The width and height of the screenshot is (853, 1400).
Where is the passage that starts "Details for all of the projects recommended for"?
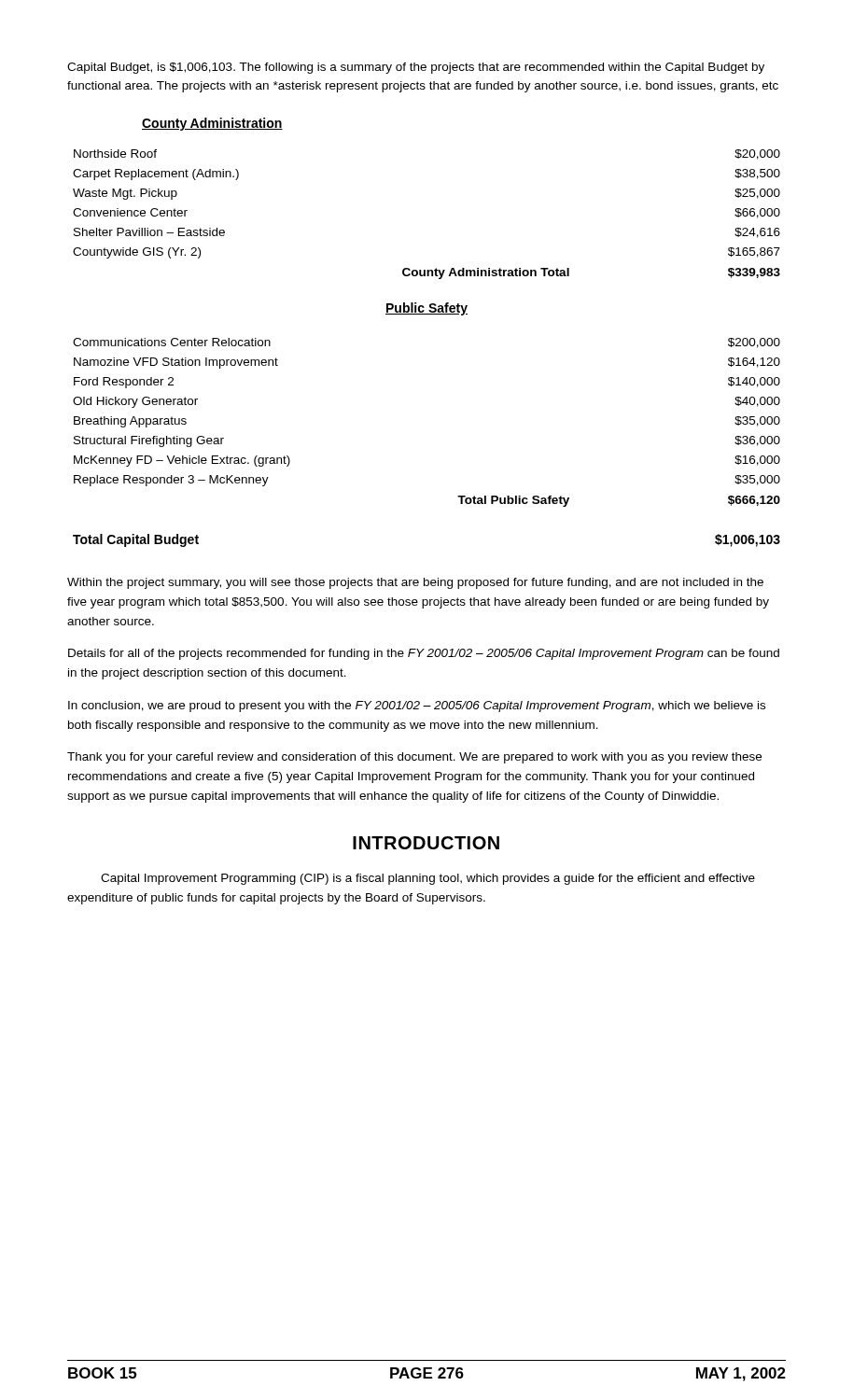(426, 664)
